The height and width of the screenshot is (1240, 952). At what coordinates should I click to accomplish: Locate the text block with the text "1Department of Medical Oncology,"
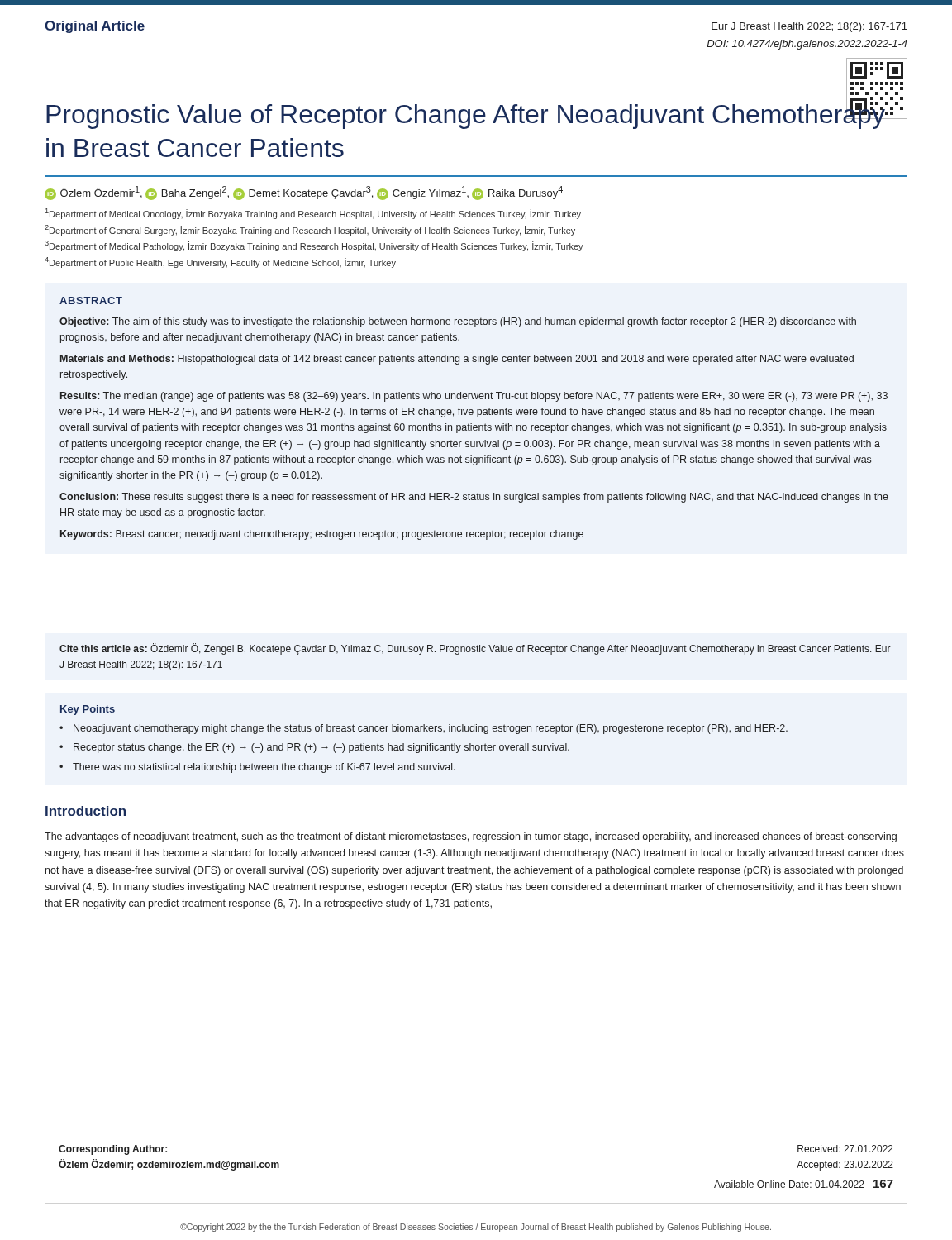click(x=314, y=237)
